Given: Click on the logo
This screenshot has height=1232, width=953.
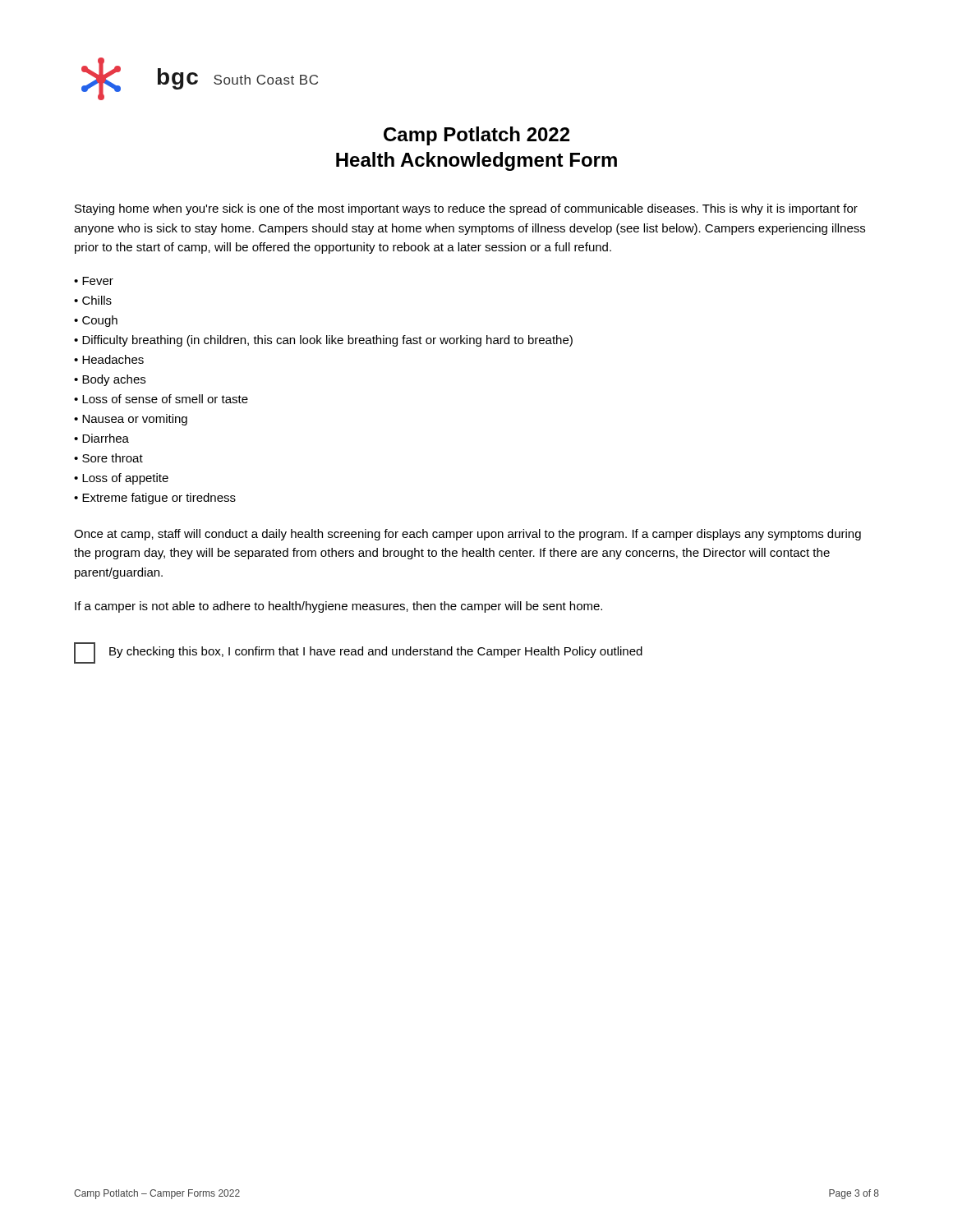Looking at the screenshot, I should click(476, 77).
